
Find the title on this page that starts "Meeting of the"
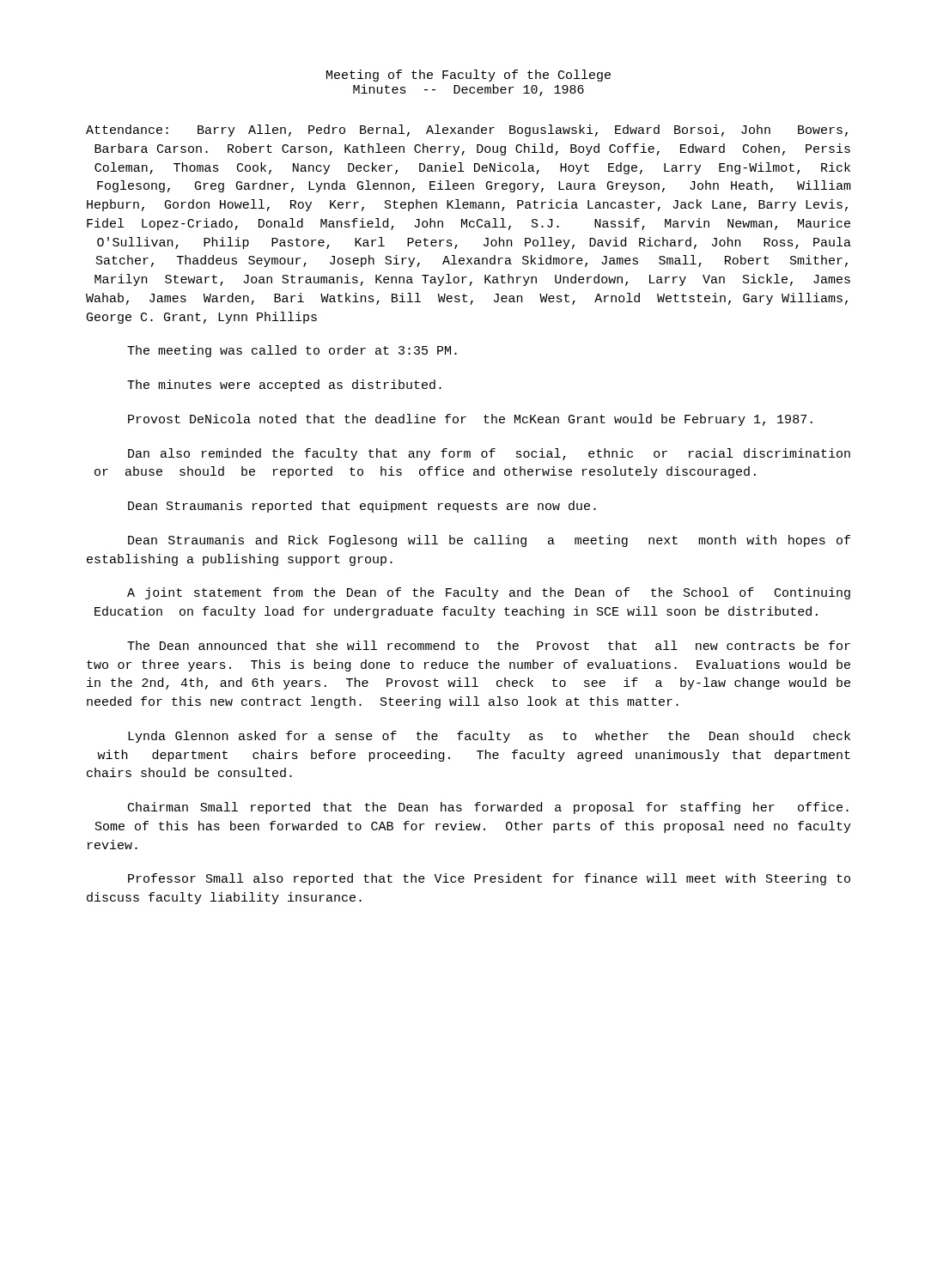coord(468,83)
